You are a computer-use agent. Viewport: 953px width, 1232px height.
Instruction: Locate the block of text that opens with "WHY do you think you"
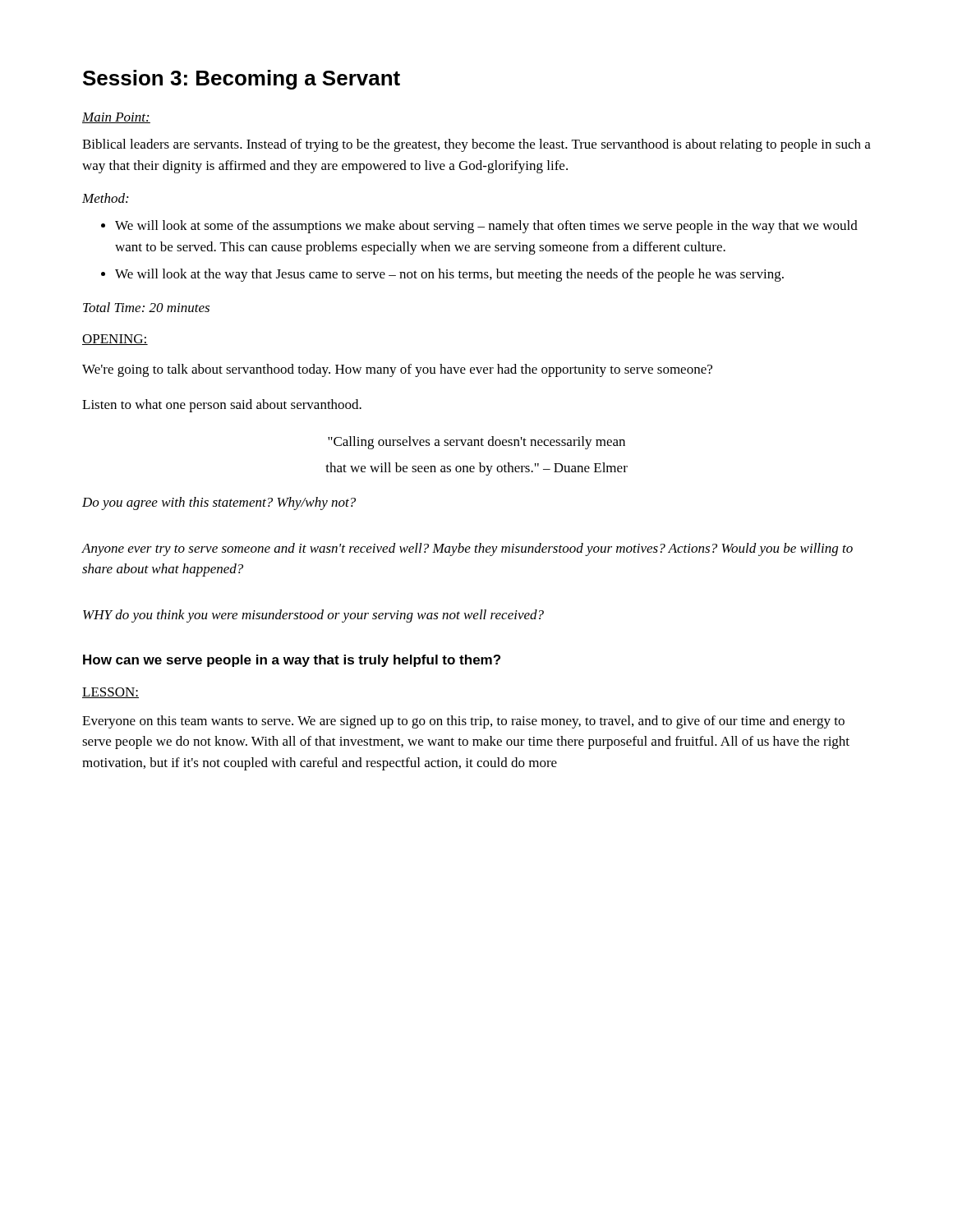476,615
